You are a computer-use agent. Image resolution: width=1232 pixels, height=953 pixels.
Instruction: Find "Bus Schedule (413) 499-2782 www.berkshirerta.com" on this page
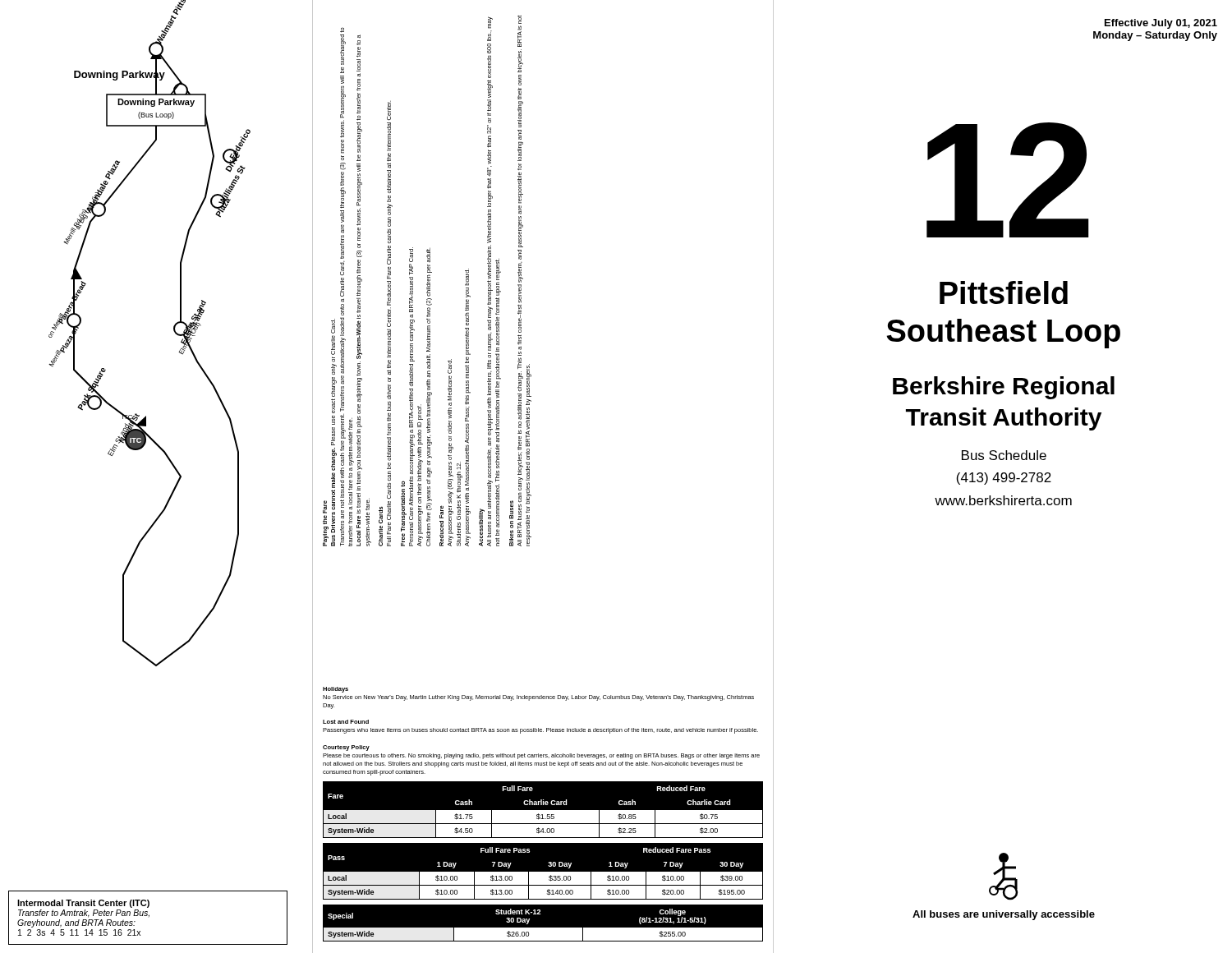point(1004,478)
